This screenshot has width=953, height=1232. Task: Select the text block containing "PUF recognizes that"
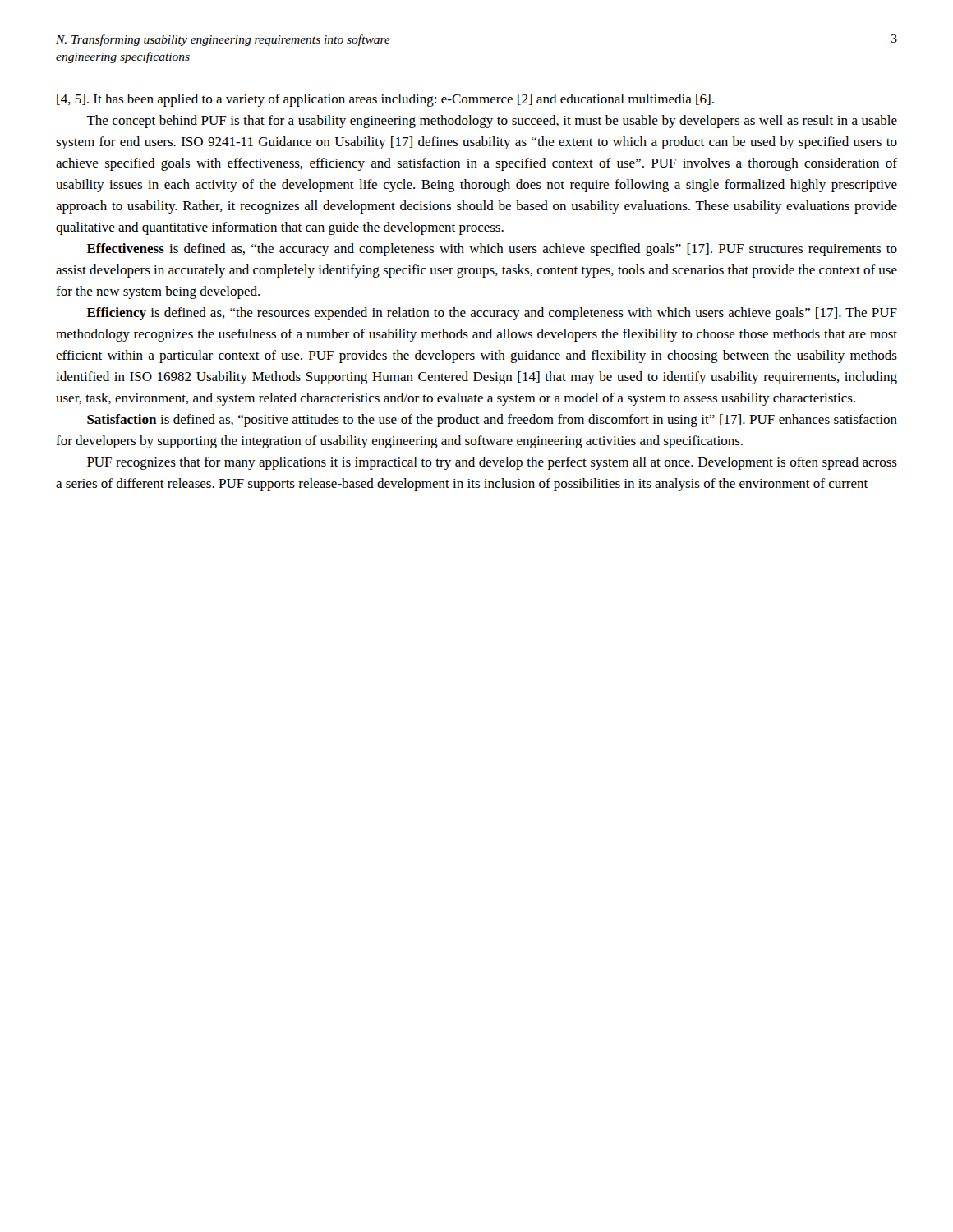[476, 473]
